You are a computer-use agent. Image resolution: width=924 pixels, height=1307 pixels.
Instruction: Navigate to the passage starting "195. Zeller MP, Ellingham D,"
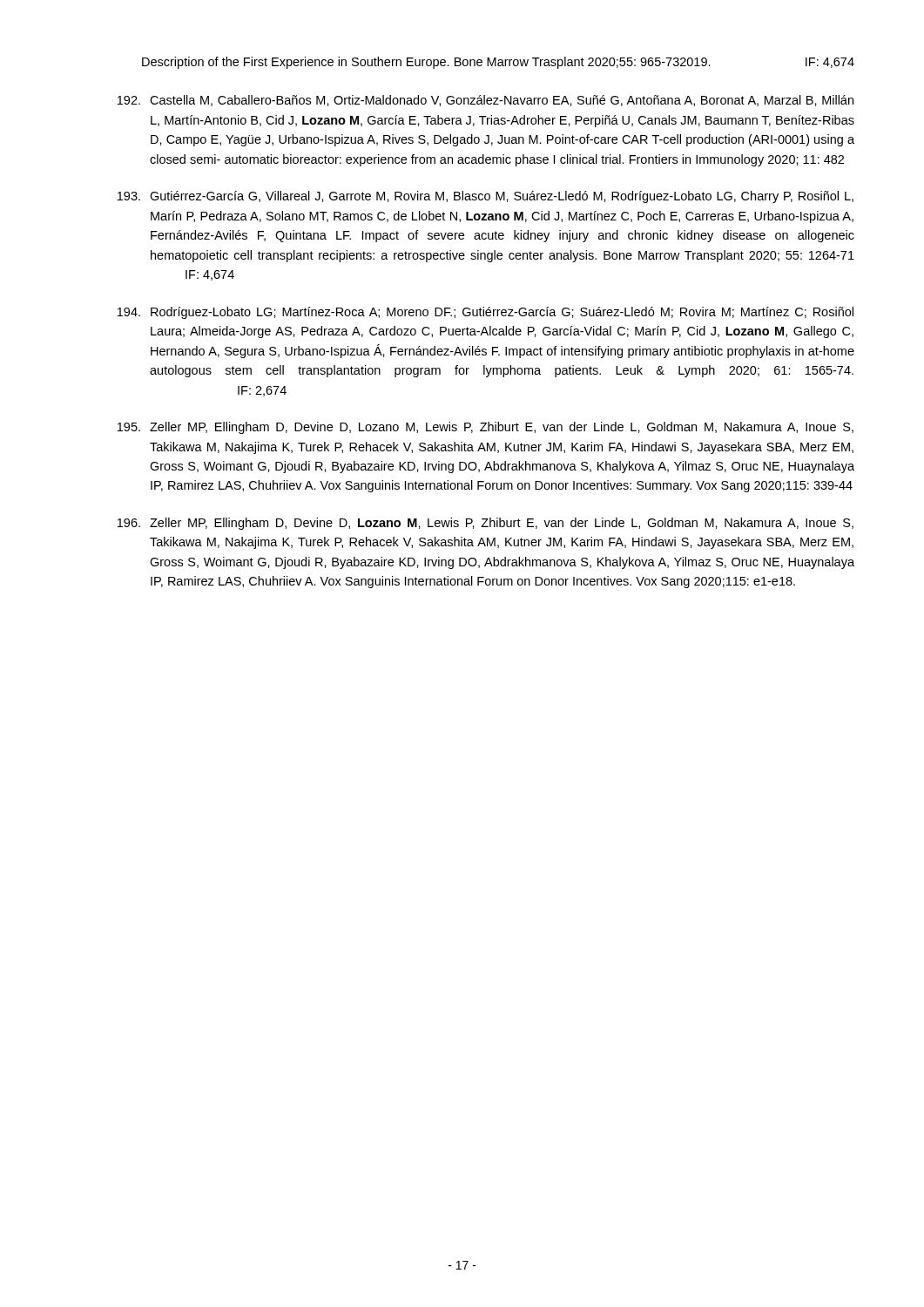click(x=479, y=457)
